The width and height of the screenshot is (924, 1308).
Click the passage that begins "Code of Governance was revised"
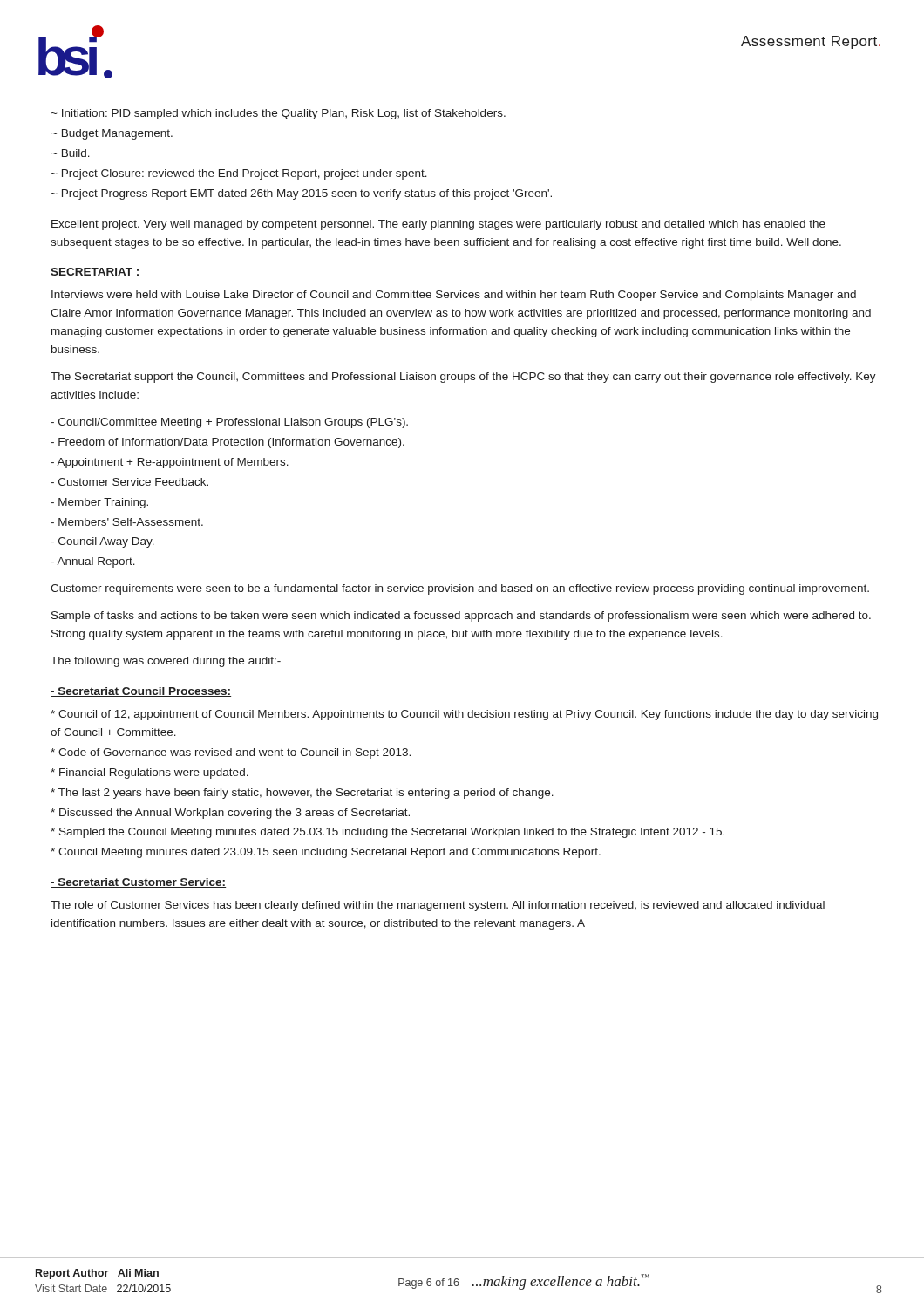click(x=231, y=752)
